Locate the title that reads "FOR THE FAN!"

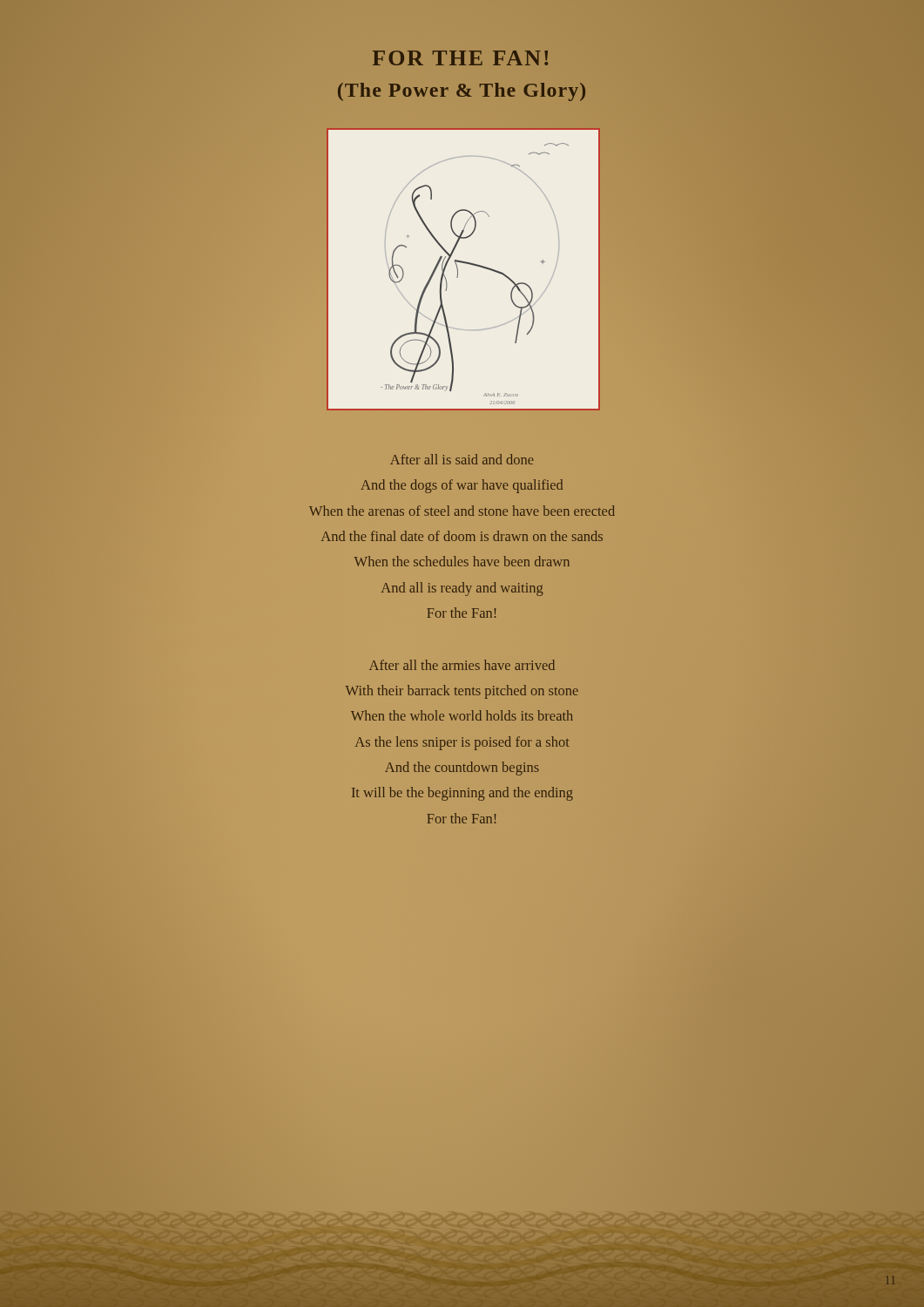pos(462,58)
